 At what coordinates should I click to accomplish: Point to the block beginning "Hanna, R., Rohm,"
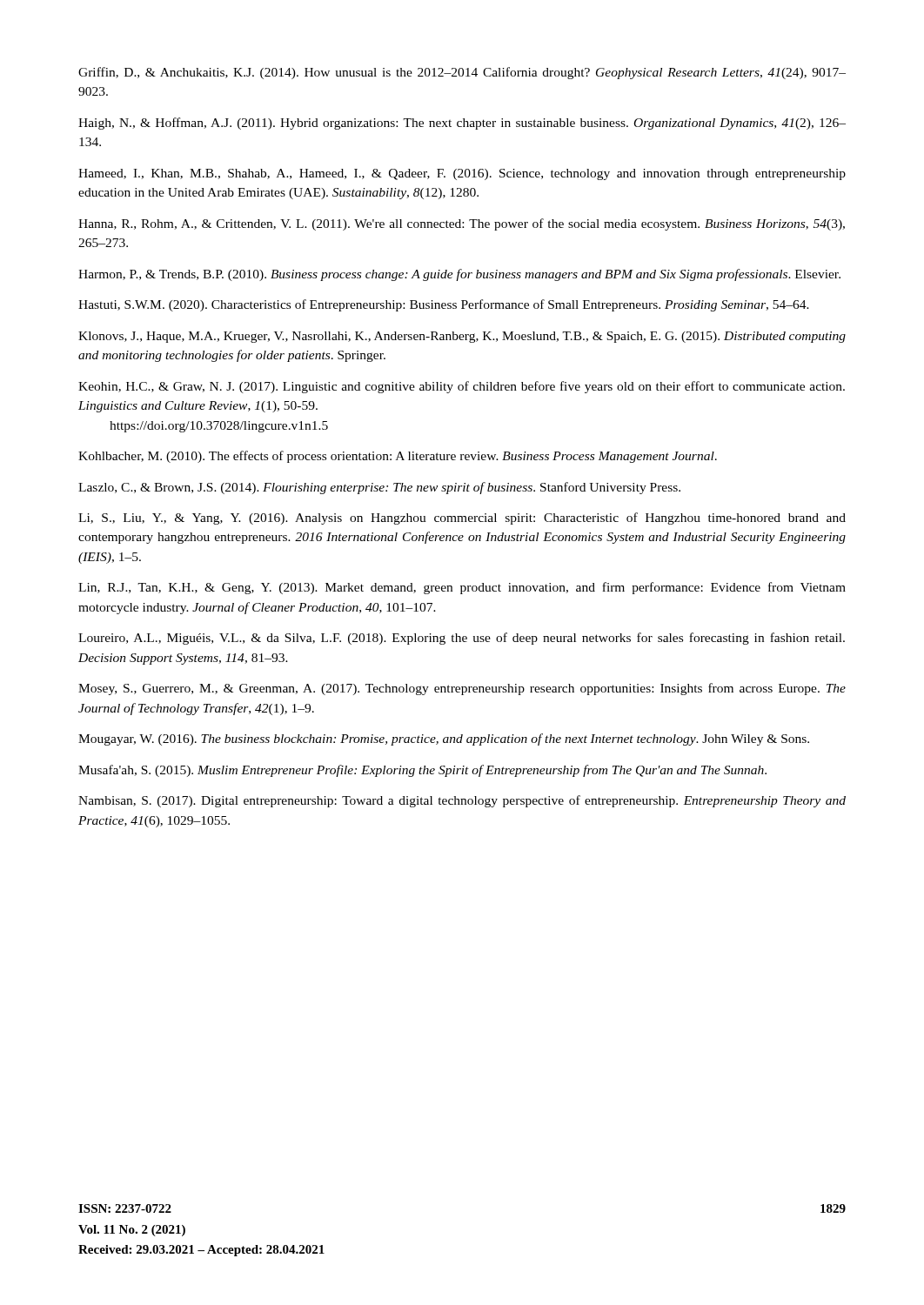click(462, 233)
